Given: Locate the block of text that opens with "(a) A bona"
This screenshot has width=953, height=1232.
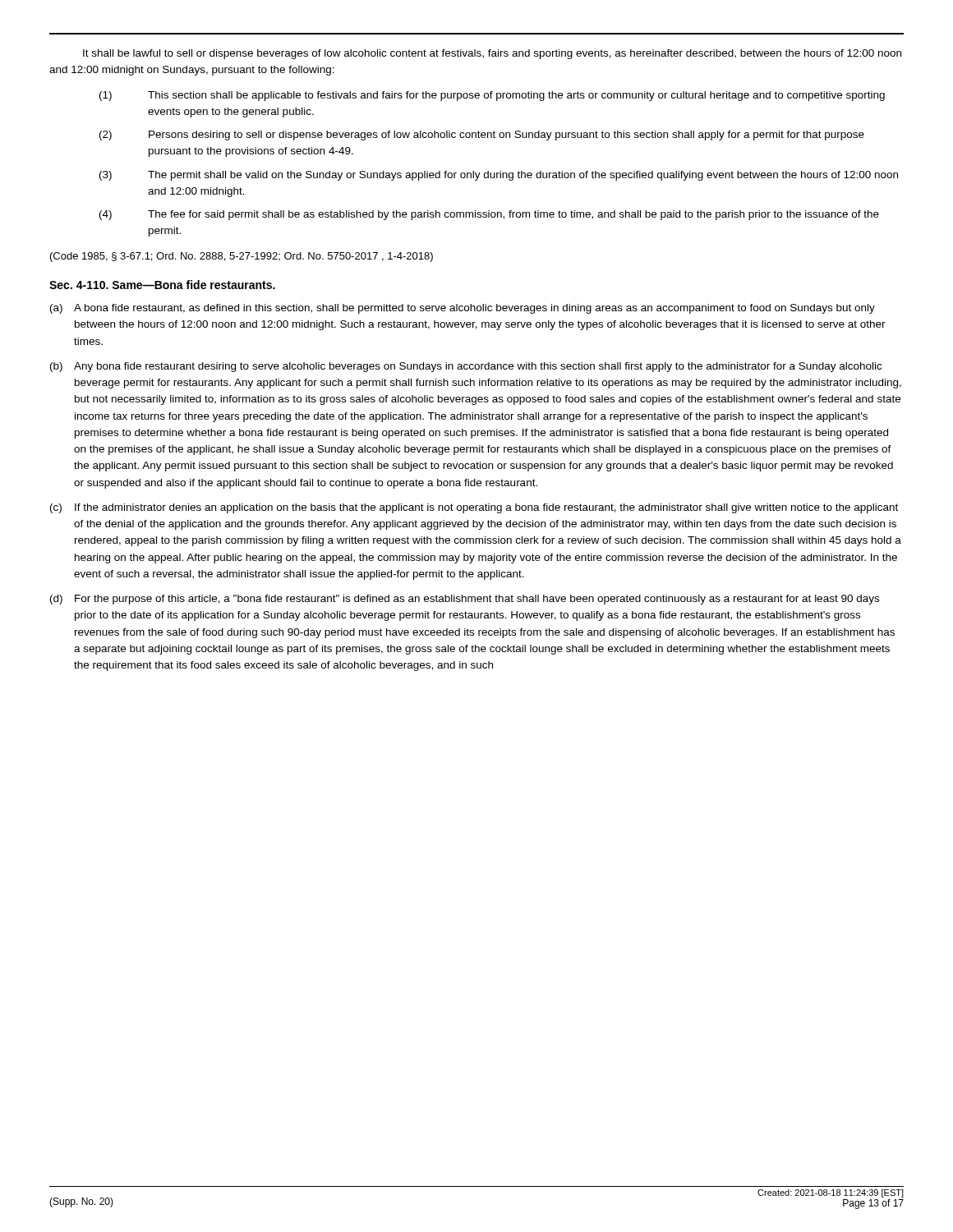Looking at the screenshot, I should point(476,325).
